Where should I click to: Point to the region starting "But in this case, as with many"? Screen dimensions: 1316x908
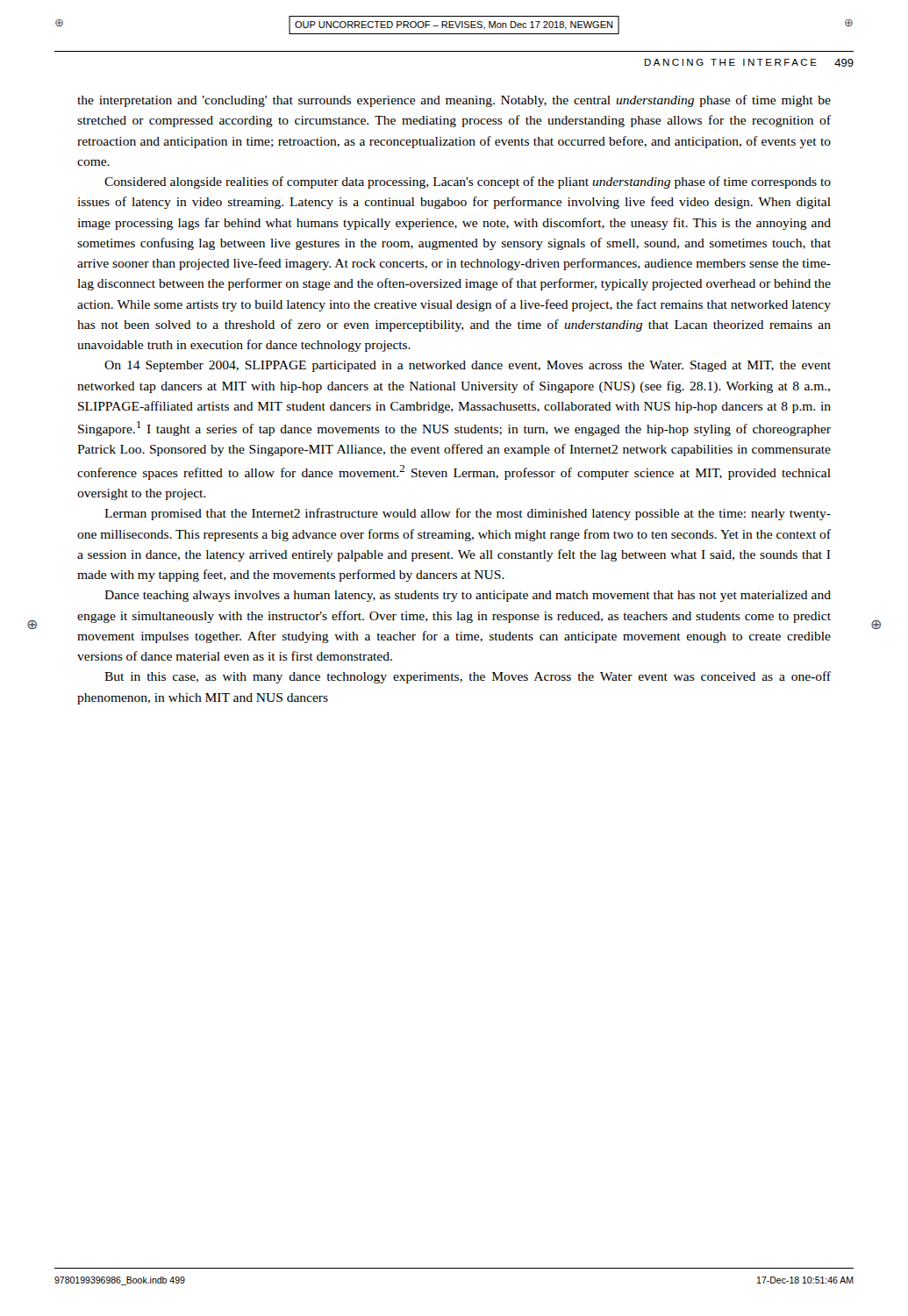(x=454, y=687)
